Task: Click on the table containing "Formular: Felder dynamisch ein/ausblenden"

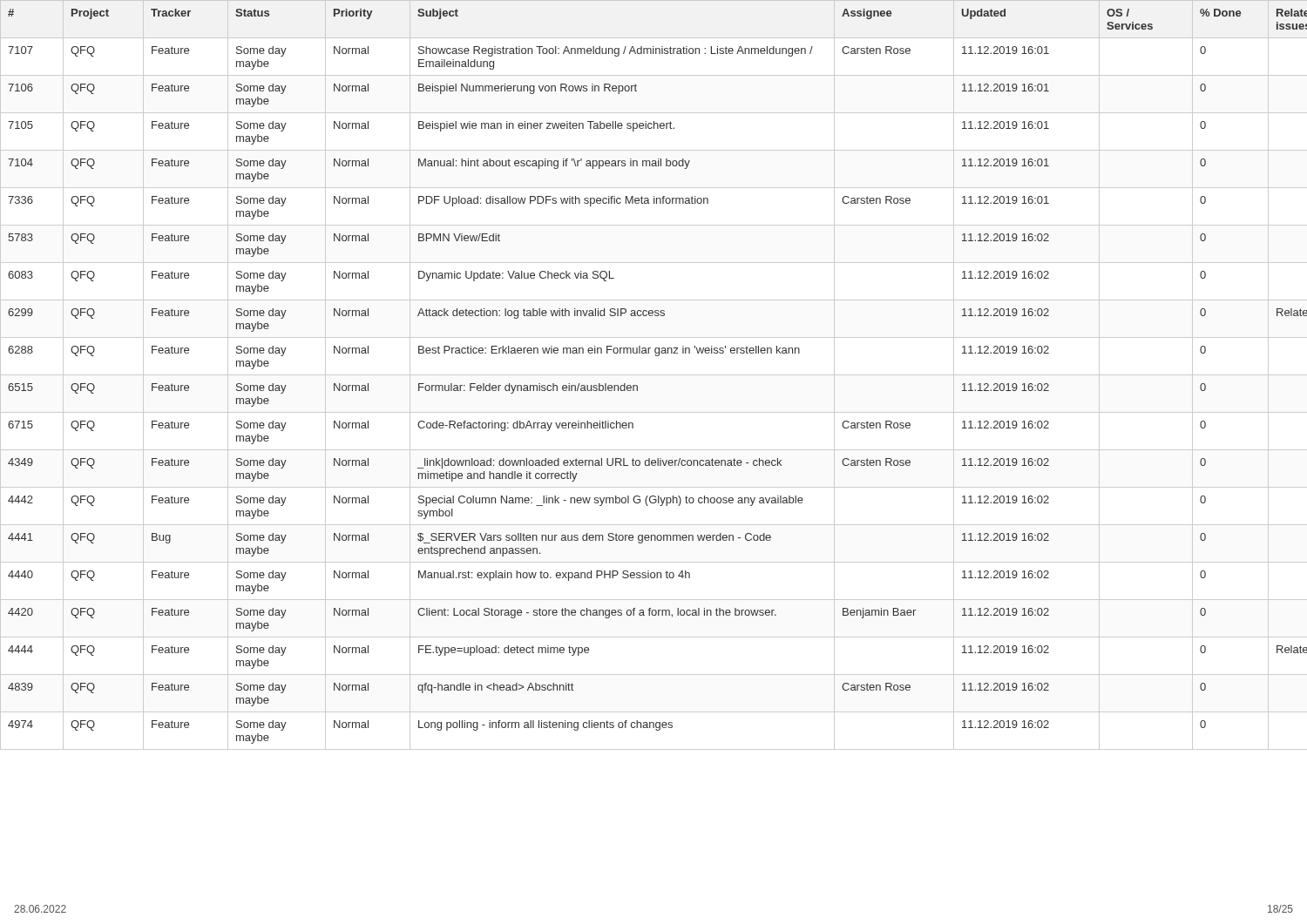Action: (654, 388)
